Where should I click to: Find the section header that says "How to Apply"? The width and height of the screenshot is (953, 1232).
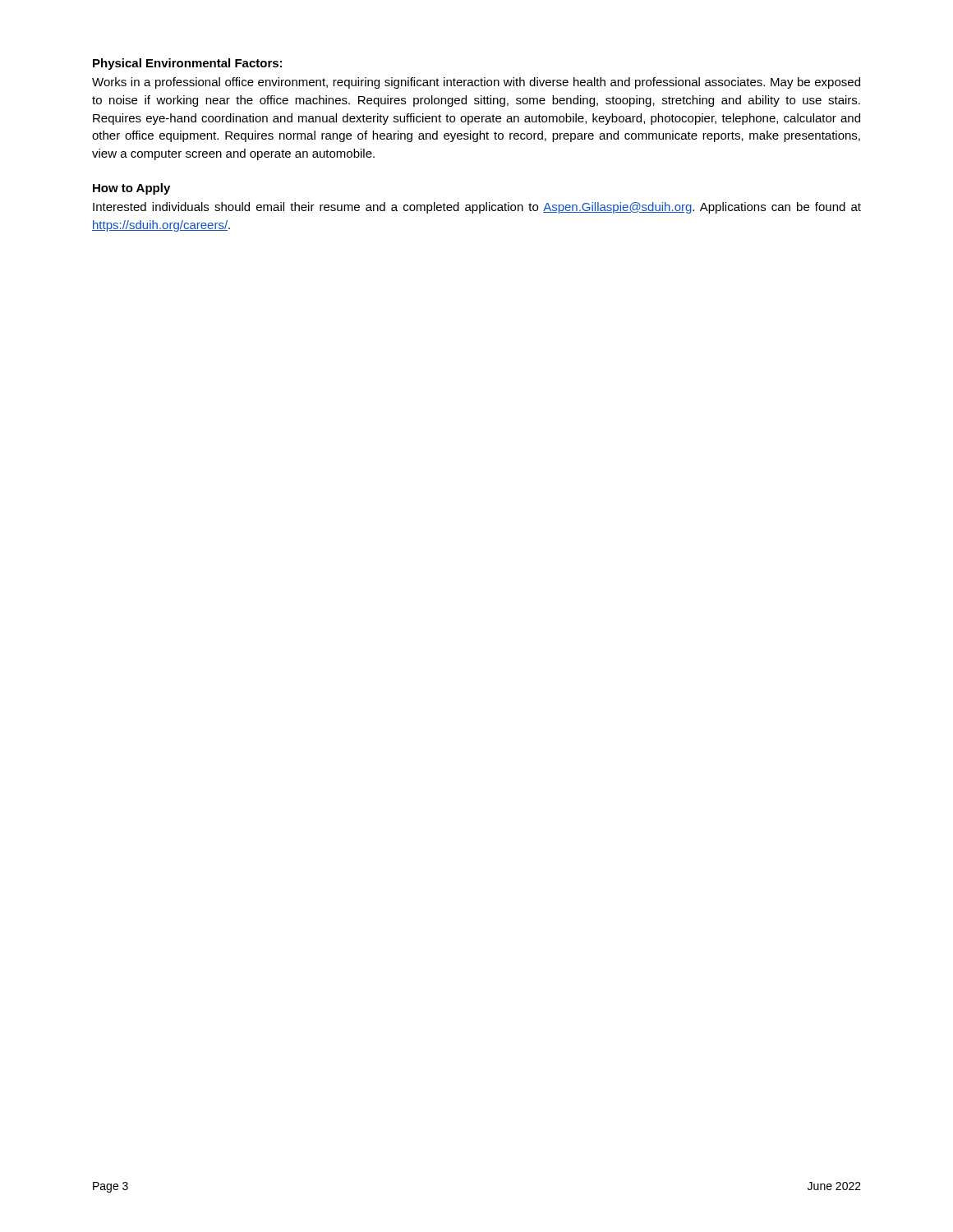131,187
